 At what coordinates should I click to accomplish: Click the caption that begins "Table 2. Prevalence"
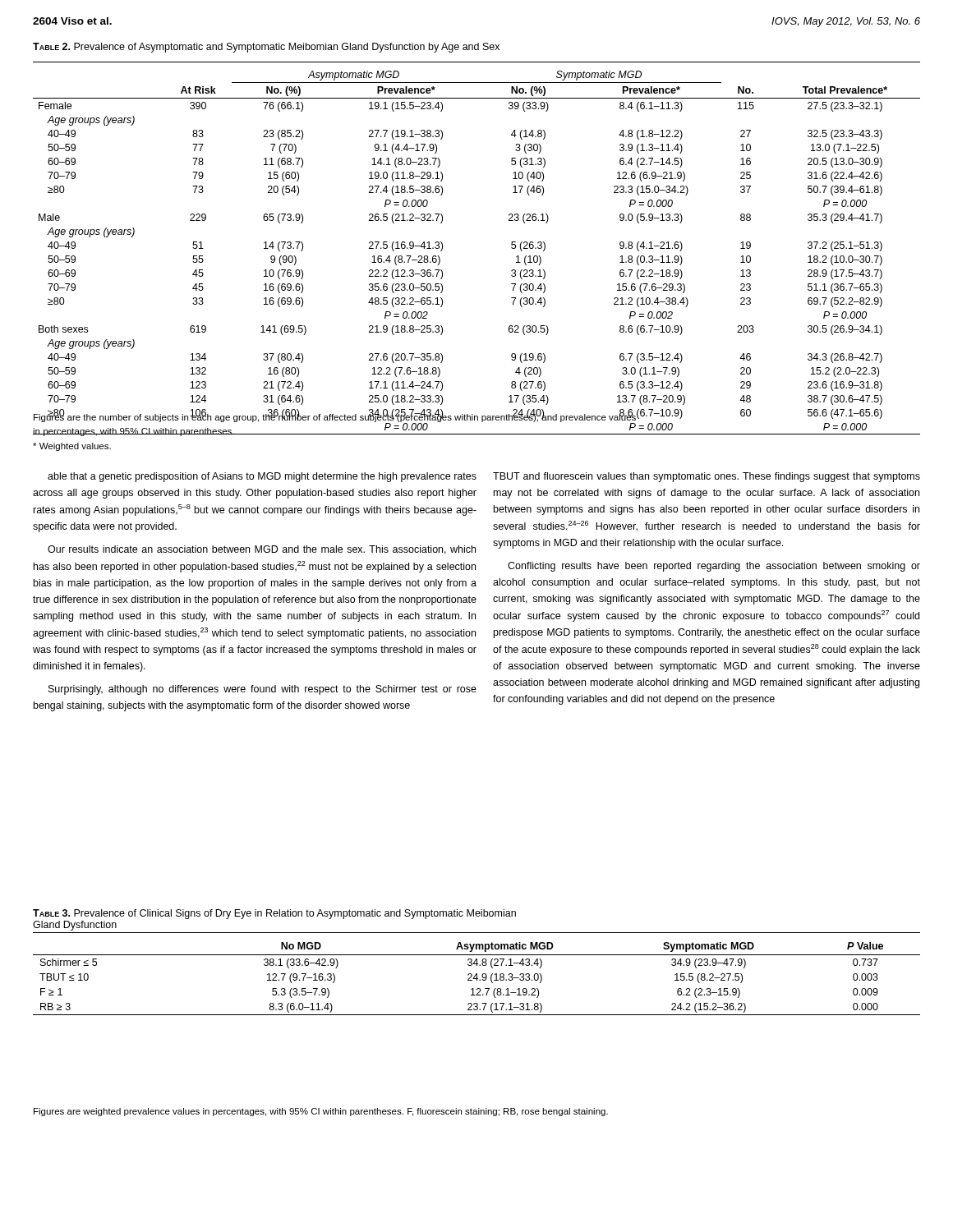click(266, 47)
